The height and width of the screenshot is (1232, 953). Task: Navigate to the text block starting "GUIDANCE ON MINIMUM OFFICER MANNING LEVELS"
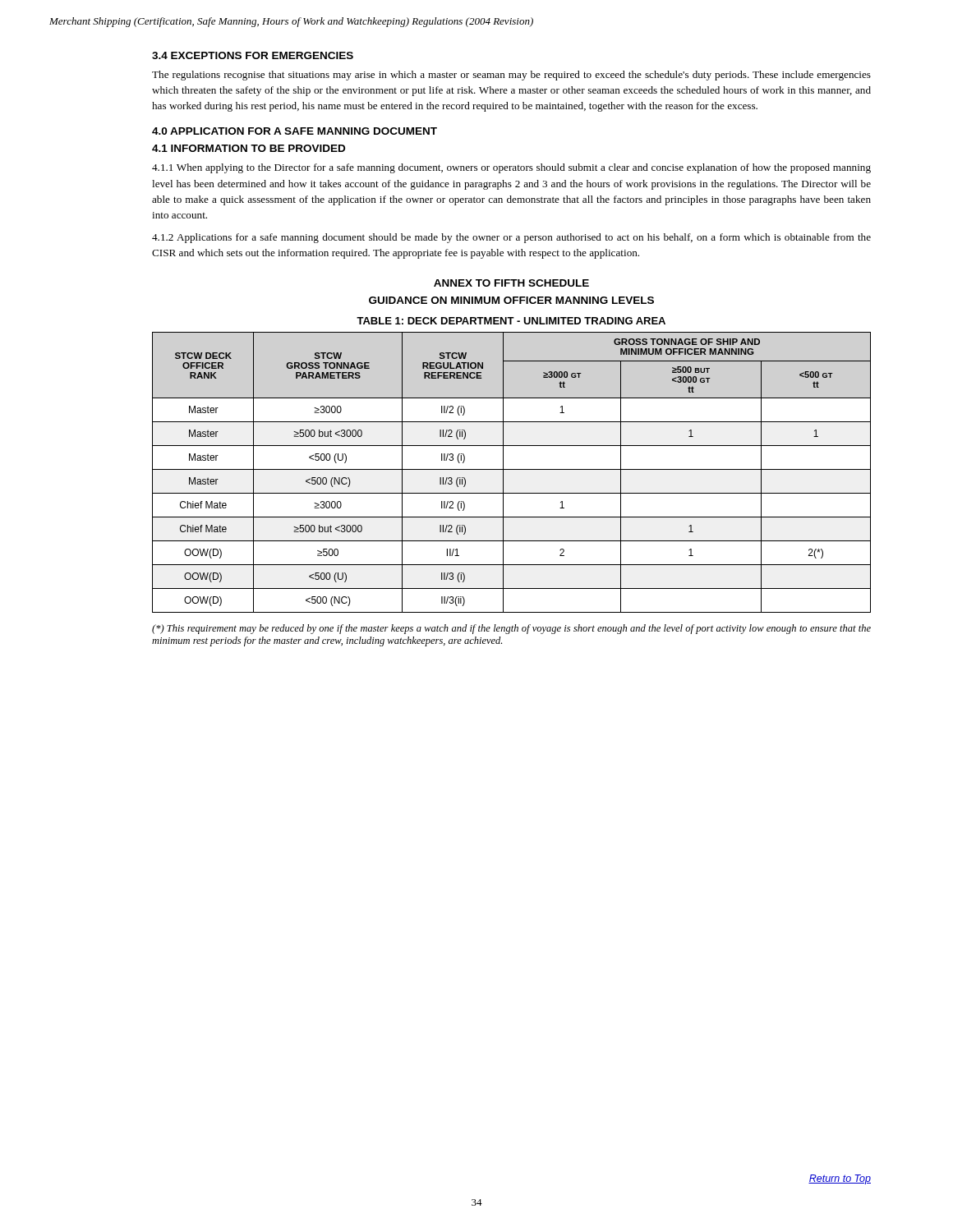[511, 300]
